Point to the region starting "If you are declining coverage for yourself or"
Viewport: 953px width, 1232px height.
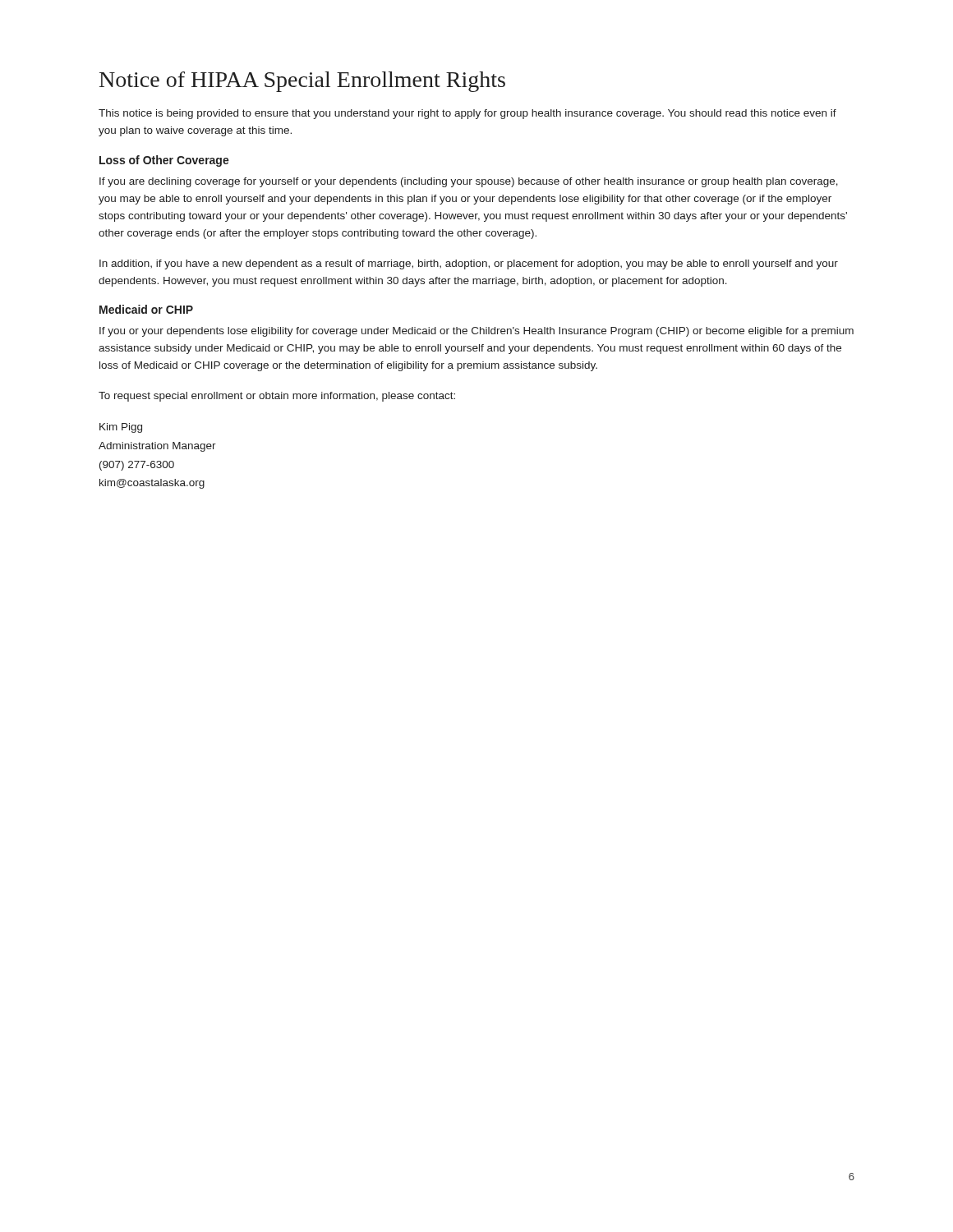tap(473, 207)
